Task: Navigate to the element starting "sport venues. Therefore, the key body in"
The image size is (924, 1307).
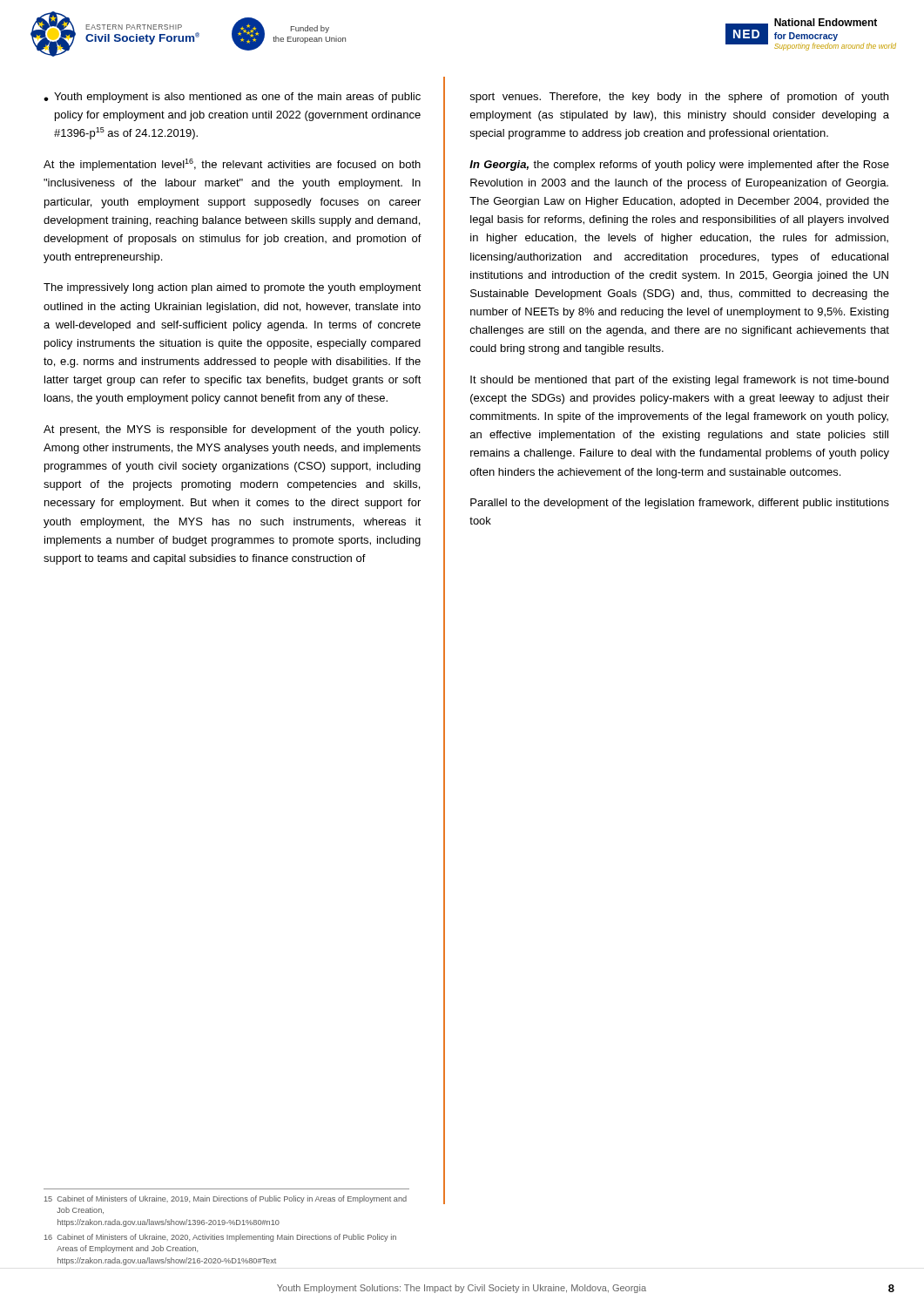Action: point(679,115)
